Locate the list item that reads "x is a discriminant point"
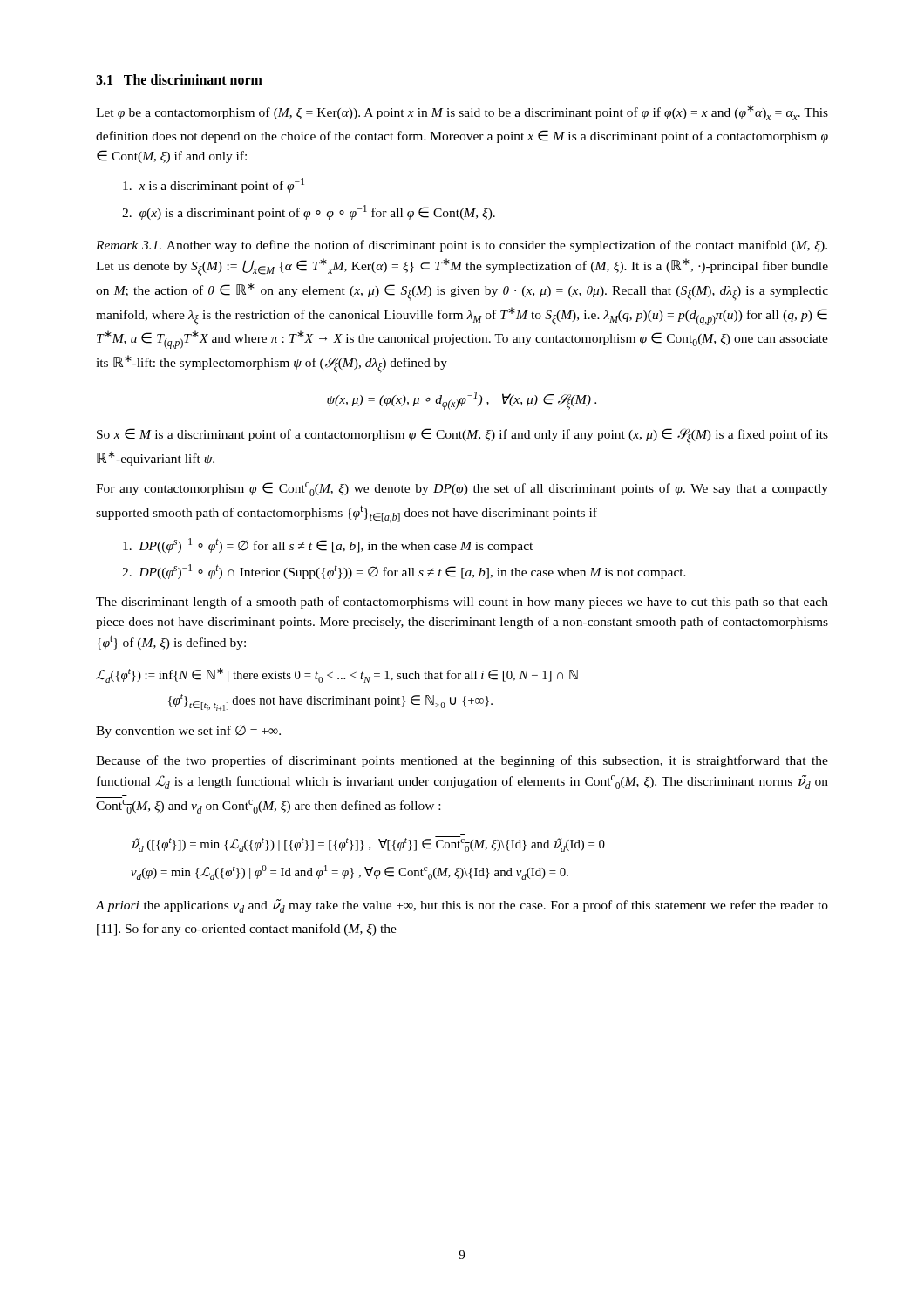 214,185
